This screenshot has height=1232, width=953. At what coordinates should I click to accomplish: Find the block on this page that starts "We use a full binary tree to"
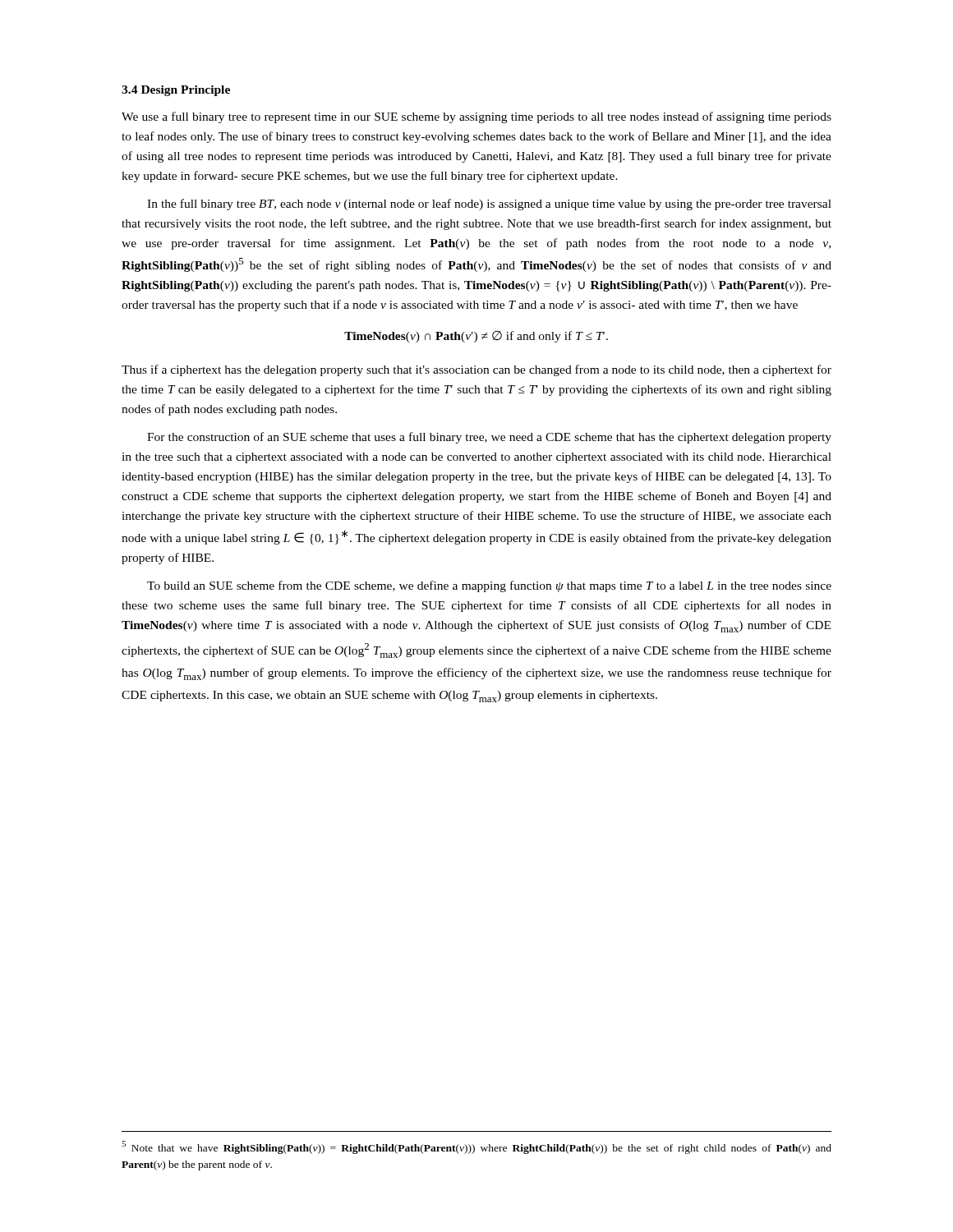point(476,146)
